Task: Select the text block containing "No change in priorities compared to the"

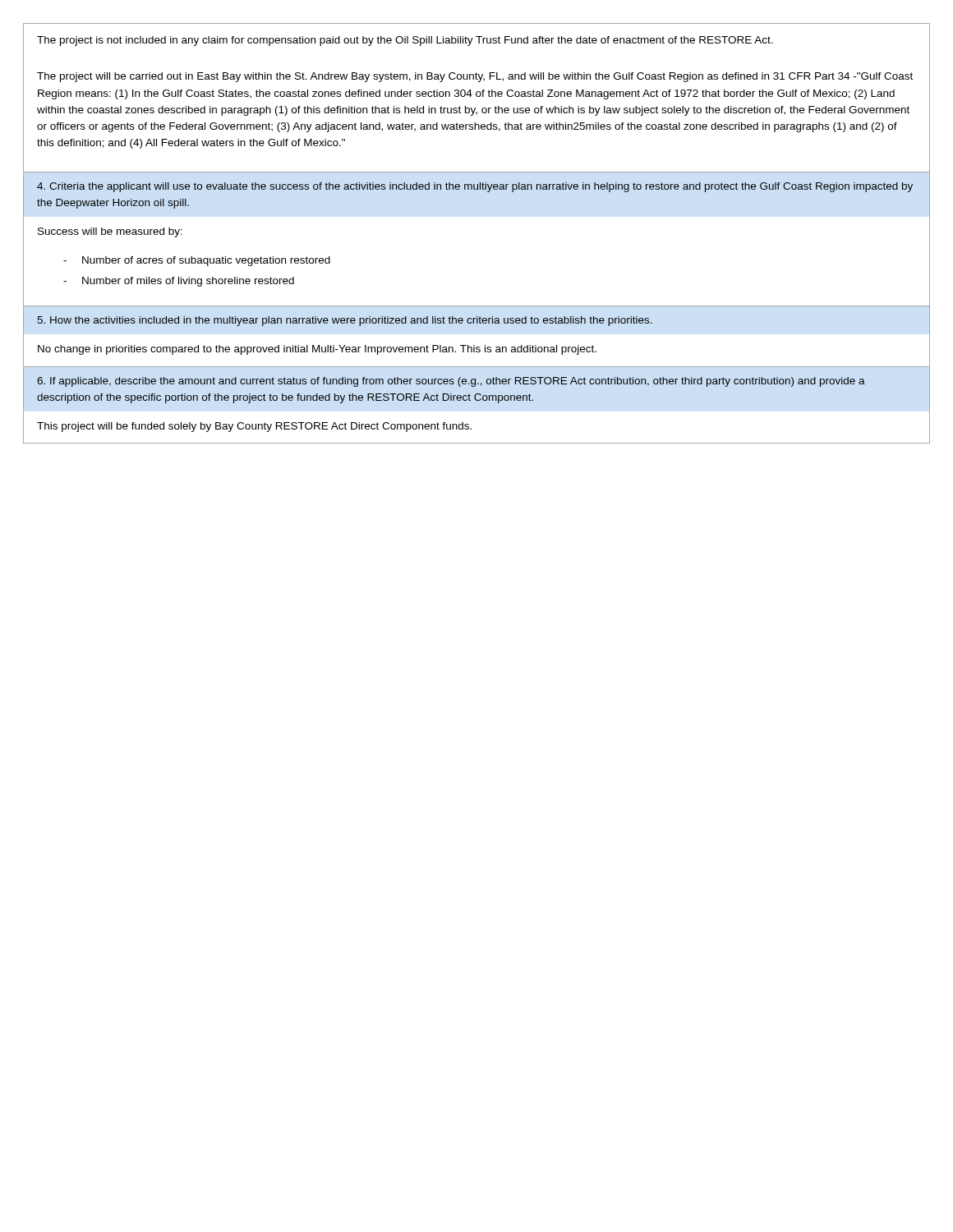Action: tap(317, 349)
